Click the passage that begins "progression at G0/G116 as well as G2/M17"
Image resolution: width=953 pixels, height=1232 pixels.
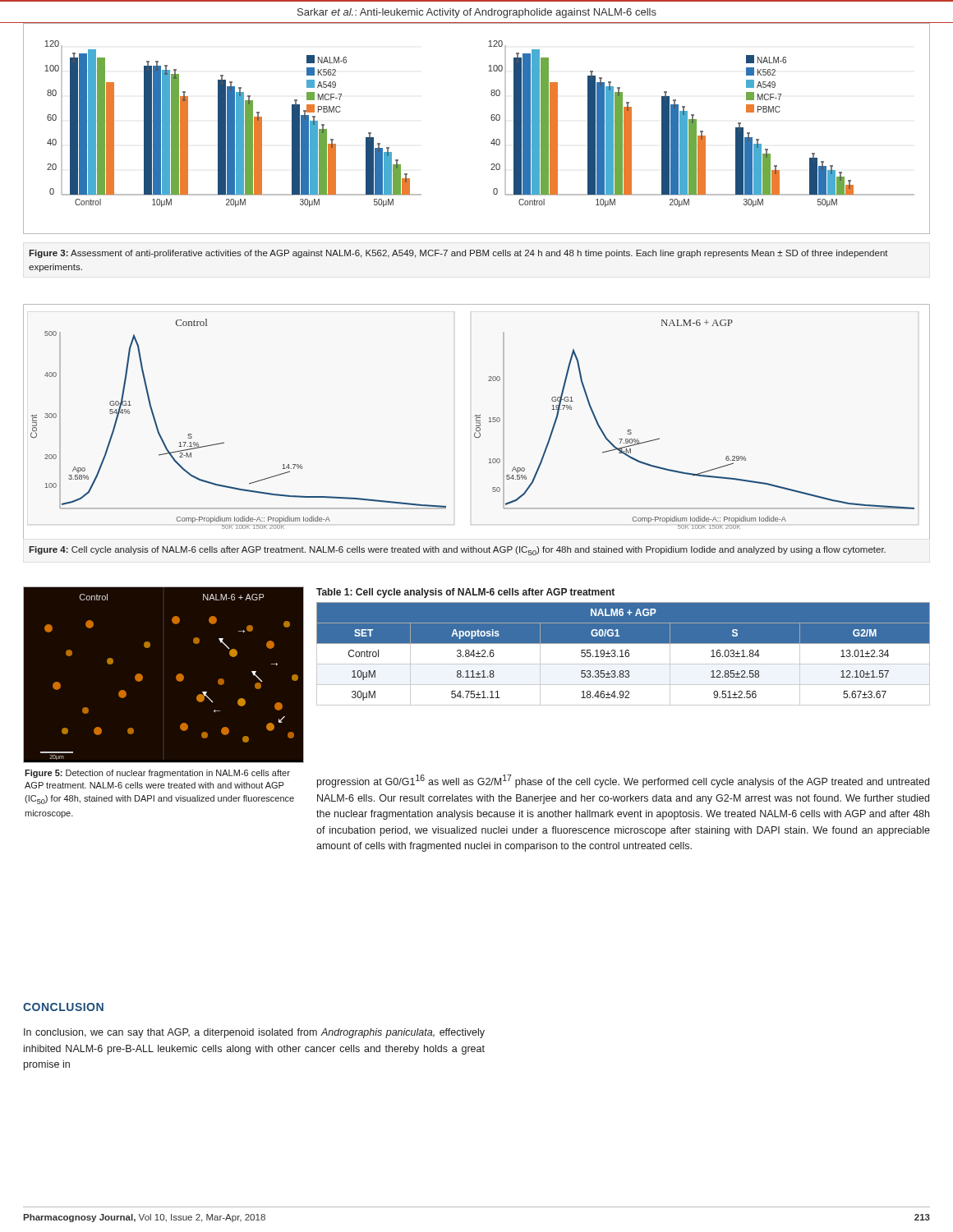(x=623, y=813)
